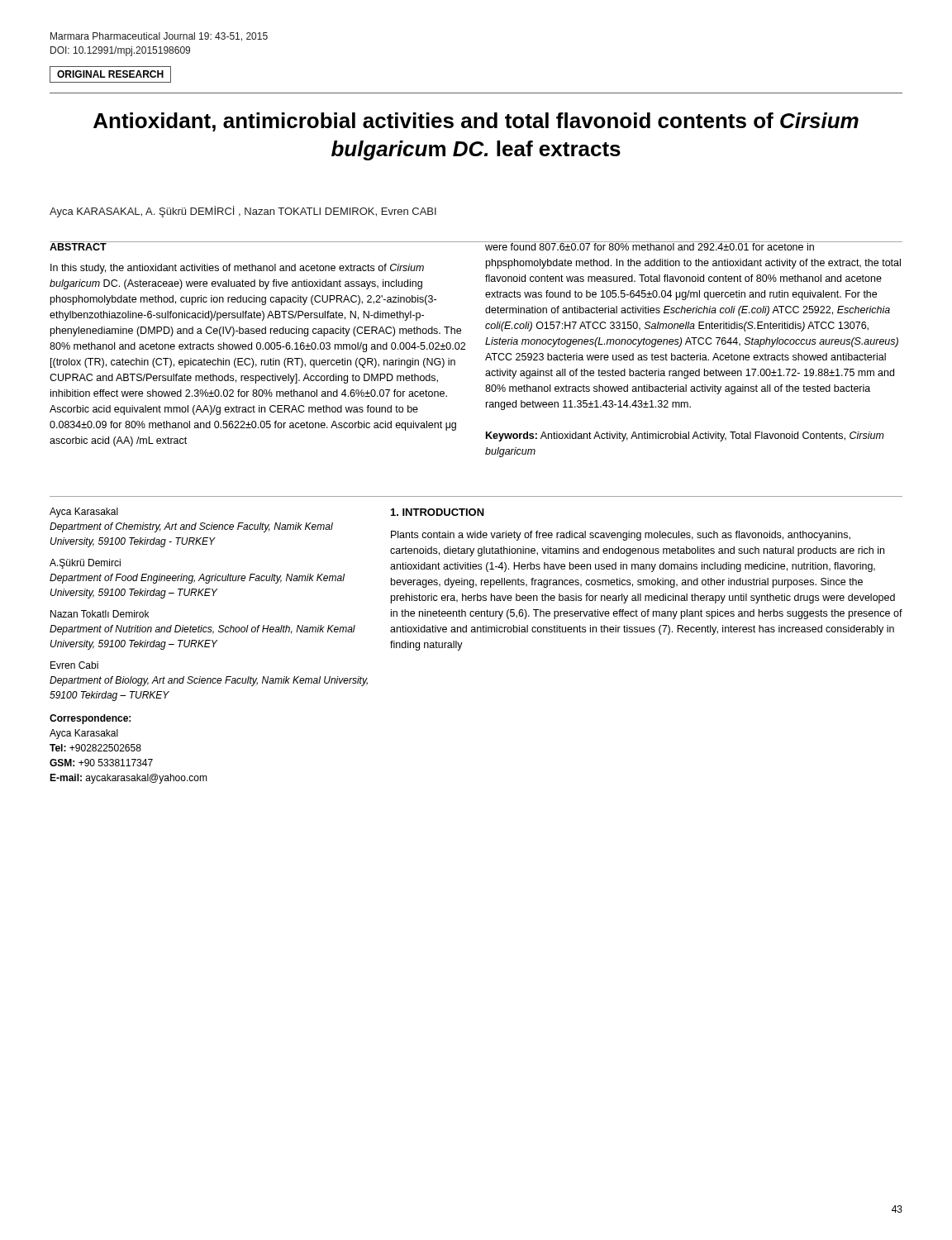This screenshot has width=952, height=1240.
Task: Point to the text block starting "Ayca Karasakal Department of Chemistry, Art and Science"
Action: click(211, 645)
